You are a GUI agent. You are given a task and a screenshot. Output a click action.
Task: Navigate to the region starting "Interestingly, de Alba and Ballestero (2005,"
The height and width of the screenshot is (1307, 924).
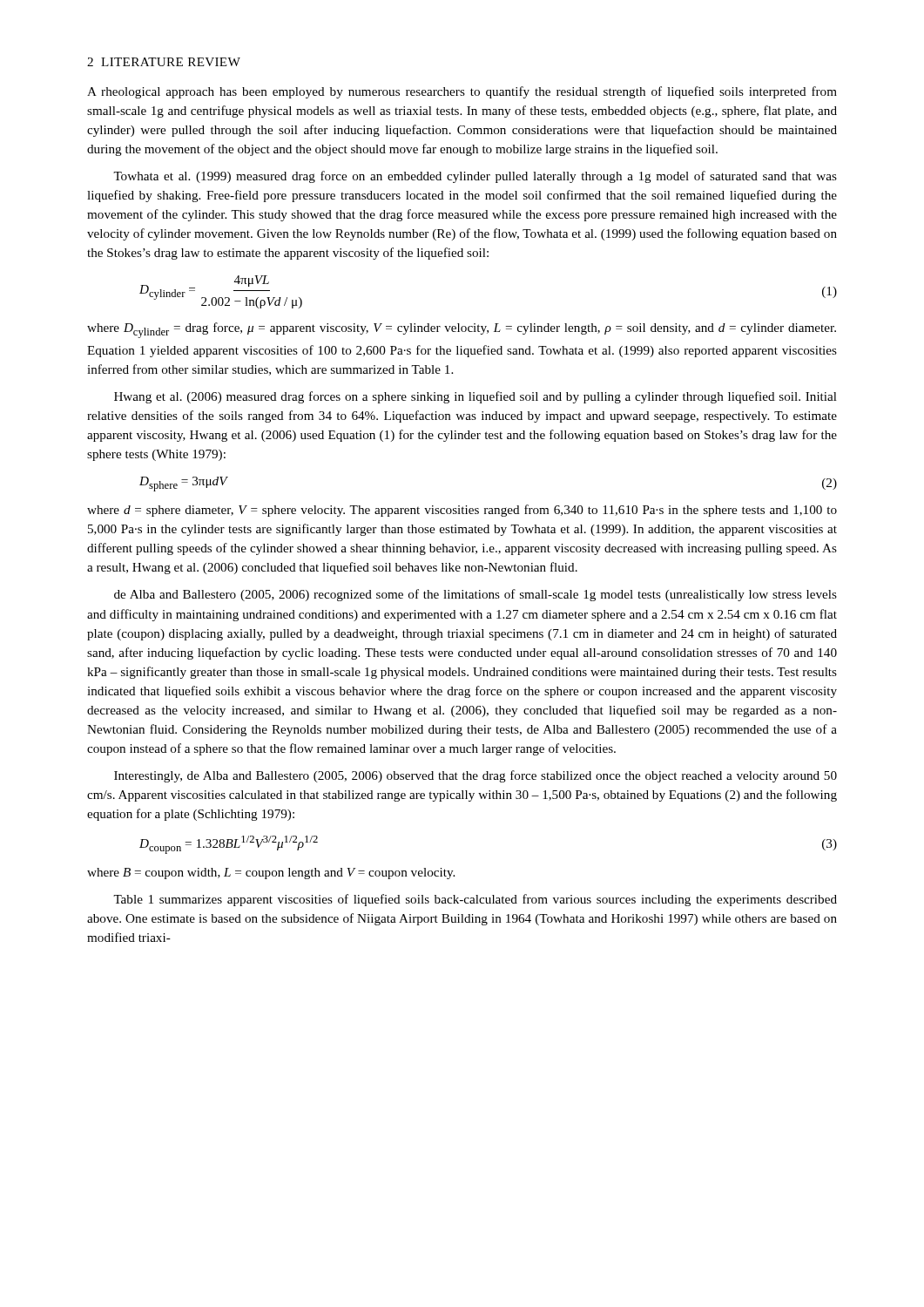tap(462, 794)
